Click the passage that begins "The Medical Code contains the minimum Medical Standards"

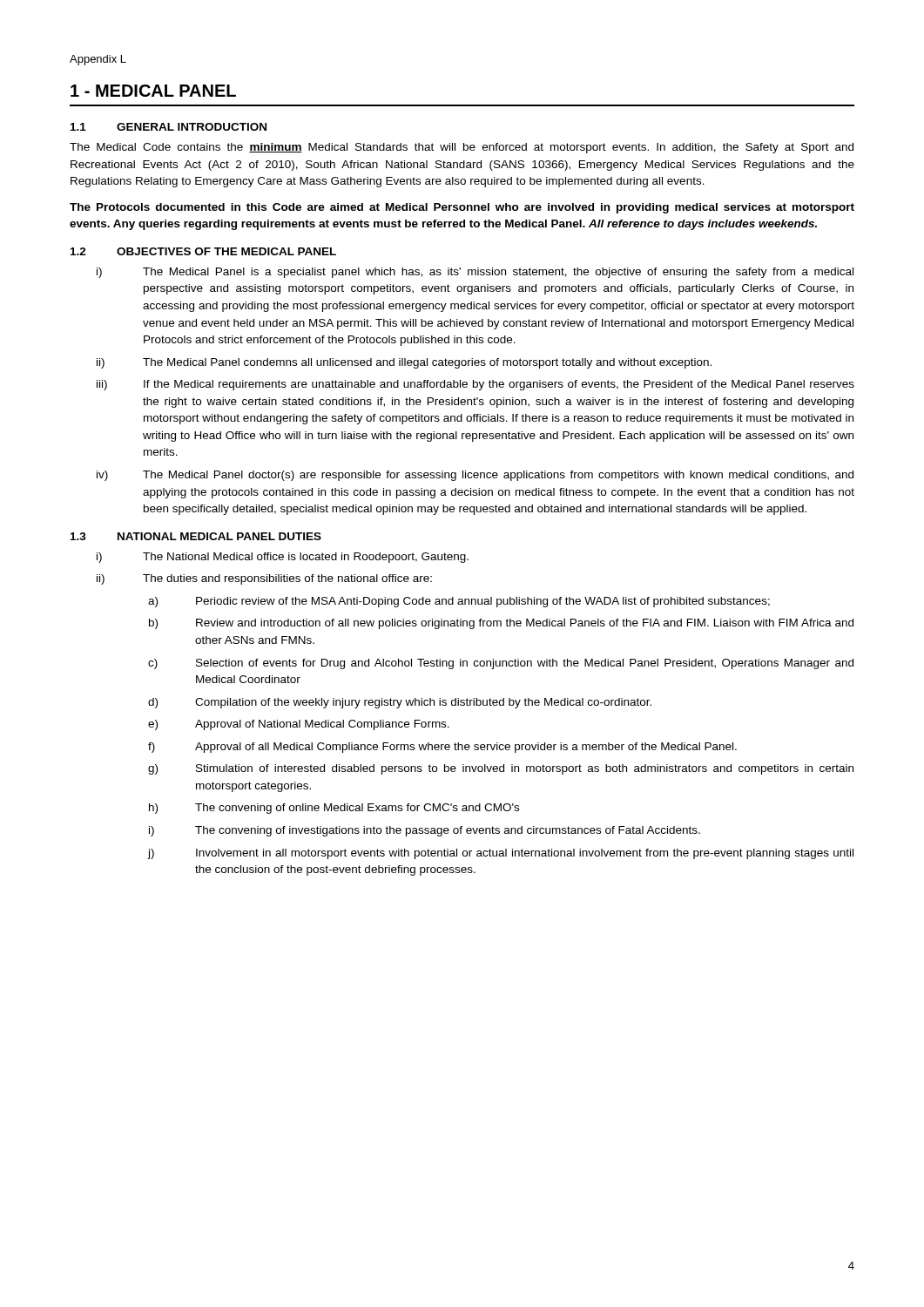click(462, 164)
